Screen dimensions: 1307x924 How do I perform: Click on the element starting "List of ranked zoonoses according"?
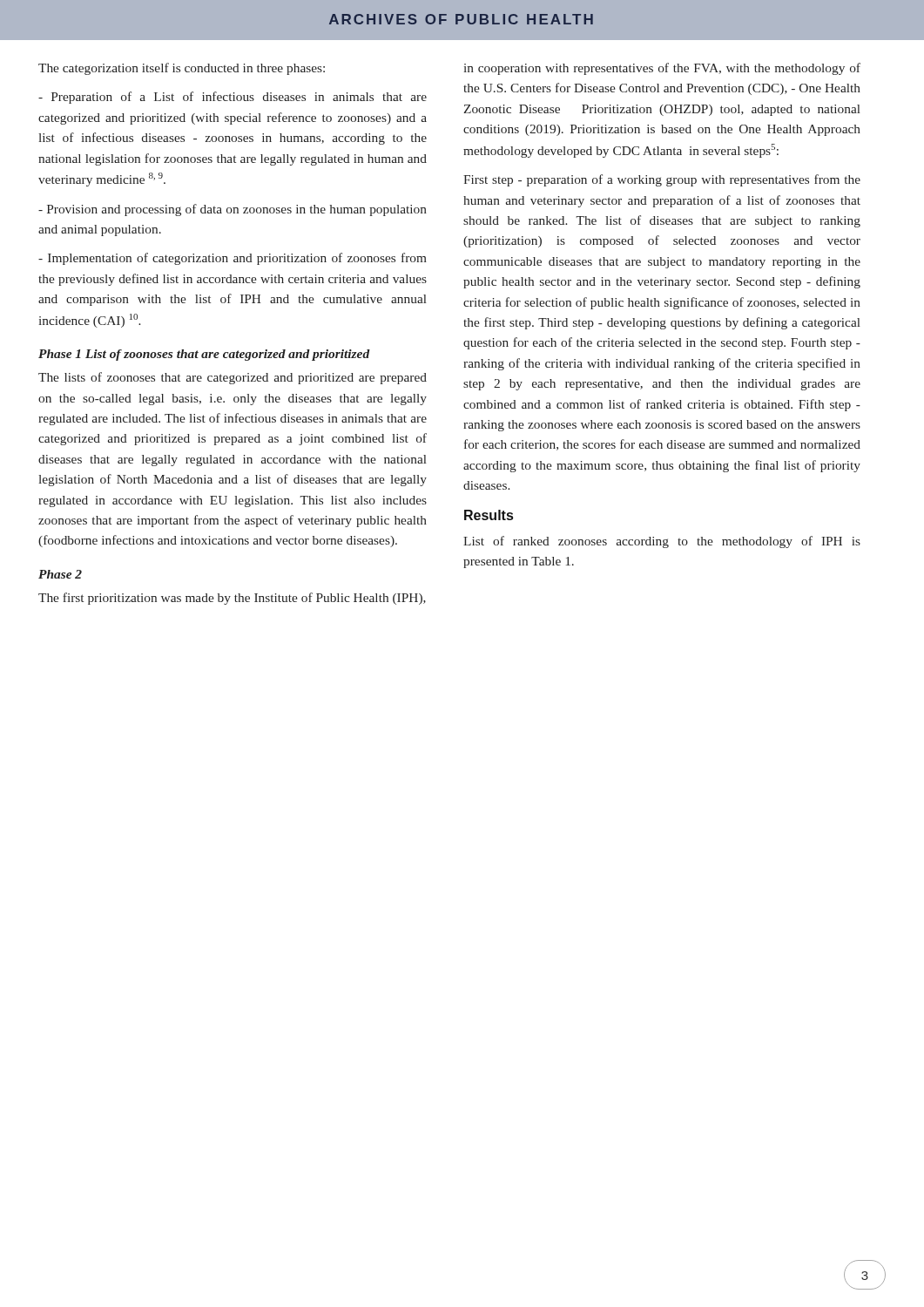click(662, 551)
